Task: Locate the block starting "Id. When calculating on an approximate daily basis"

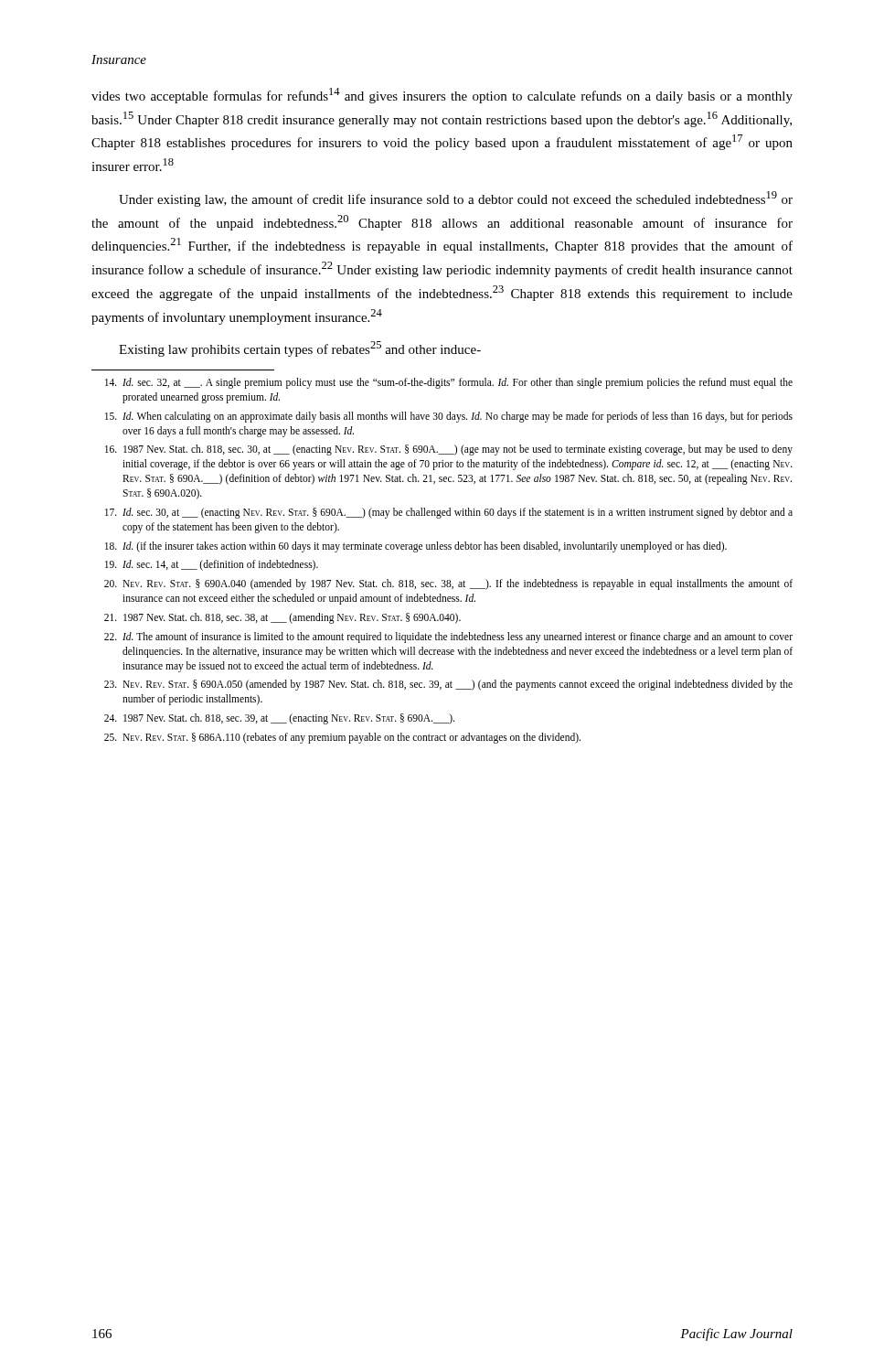Action: tap(442, 424)
